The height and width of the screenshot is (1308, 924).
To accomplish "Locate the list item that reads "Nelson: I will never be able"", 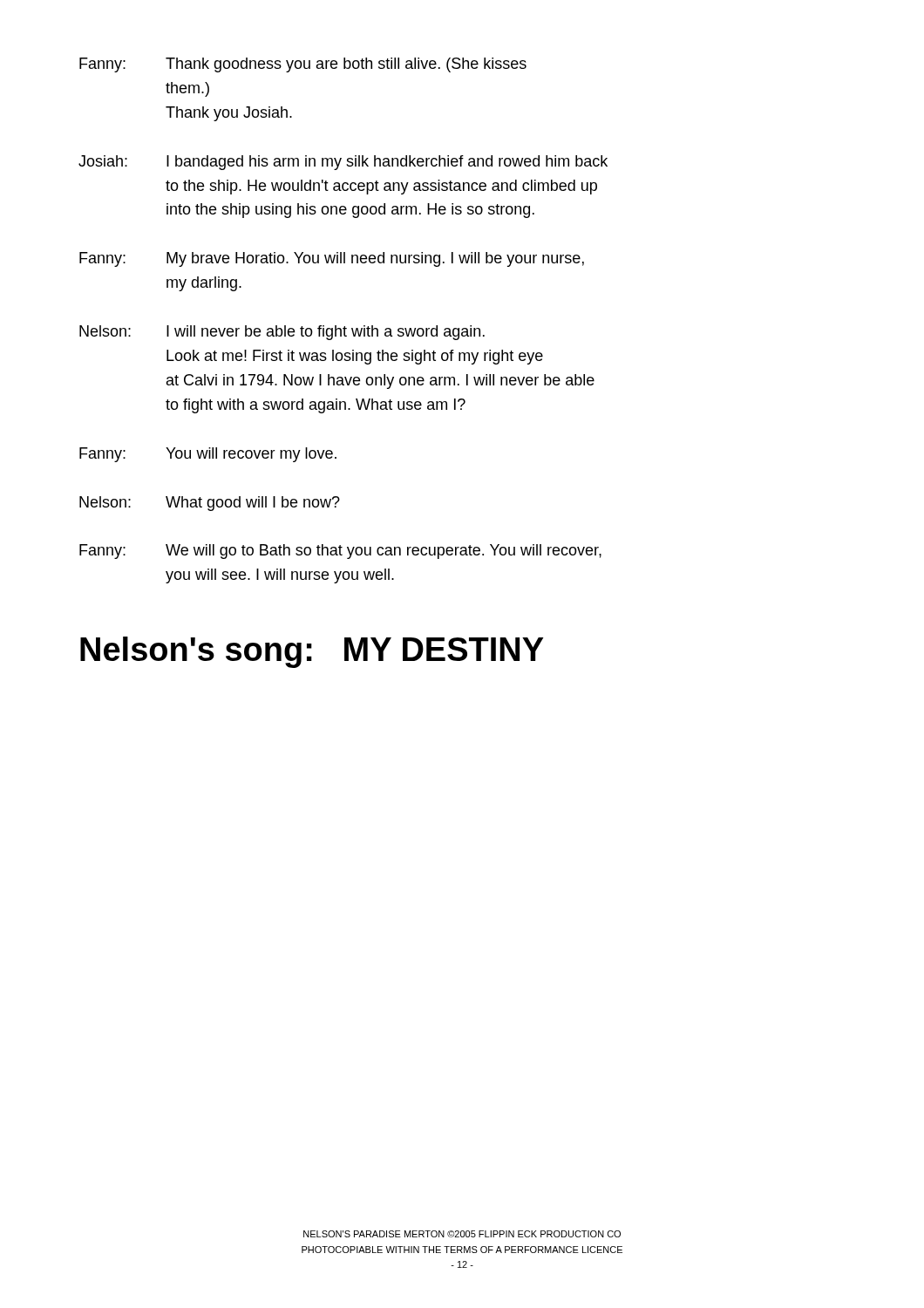I will (337, 369).
